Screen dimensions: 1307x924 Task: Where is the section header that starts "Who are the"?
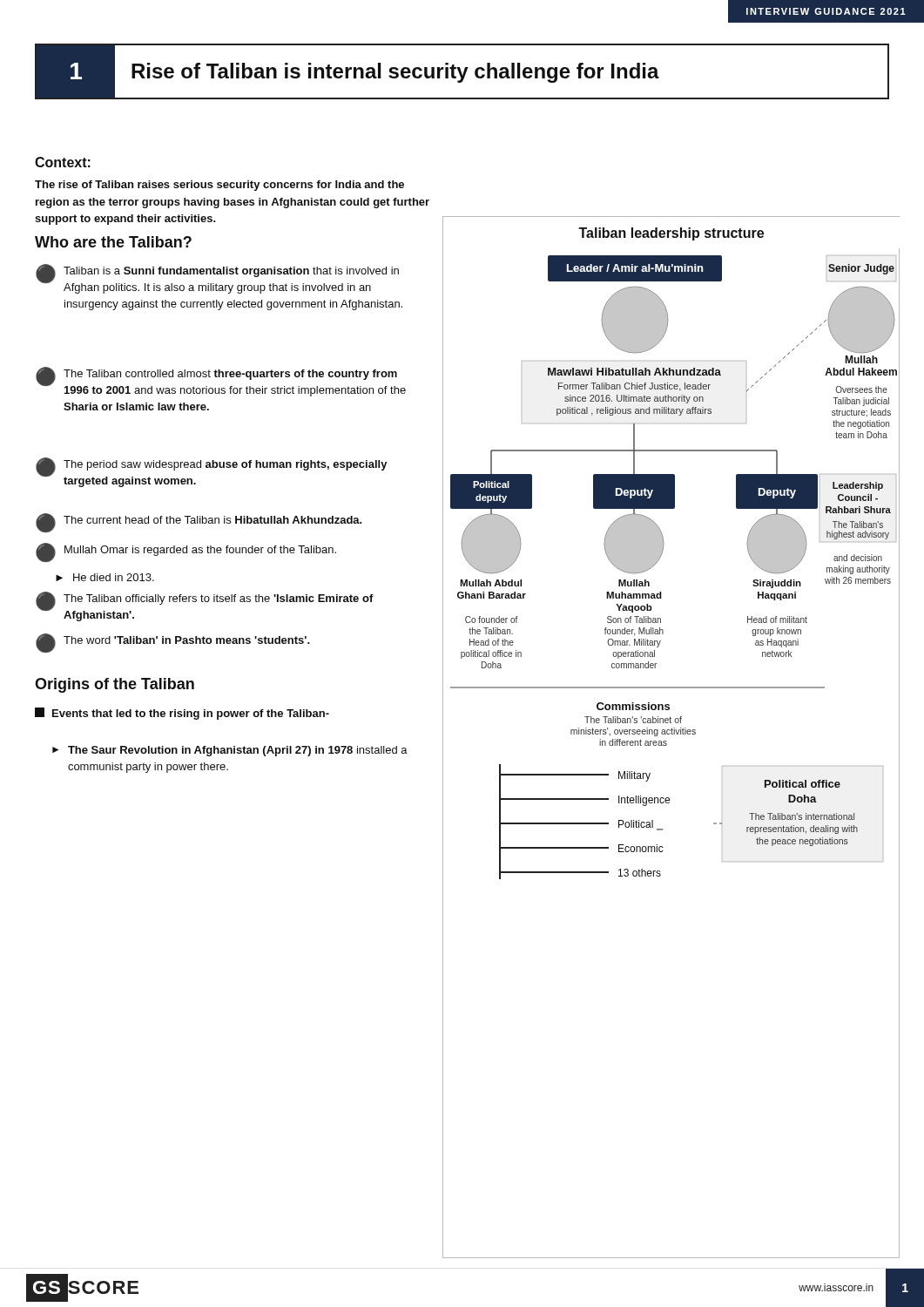tap(114, 242)
